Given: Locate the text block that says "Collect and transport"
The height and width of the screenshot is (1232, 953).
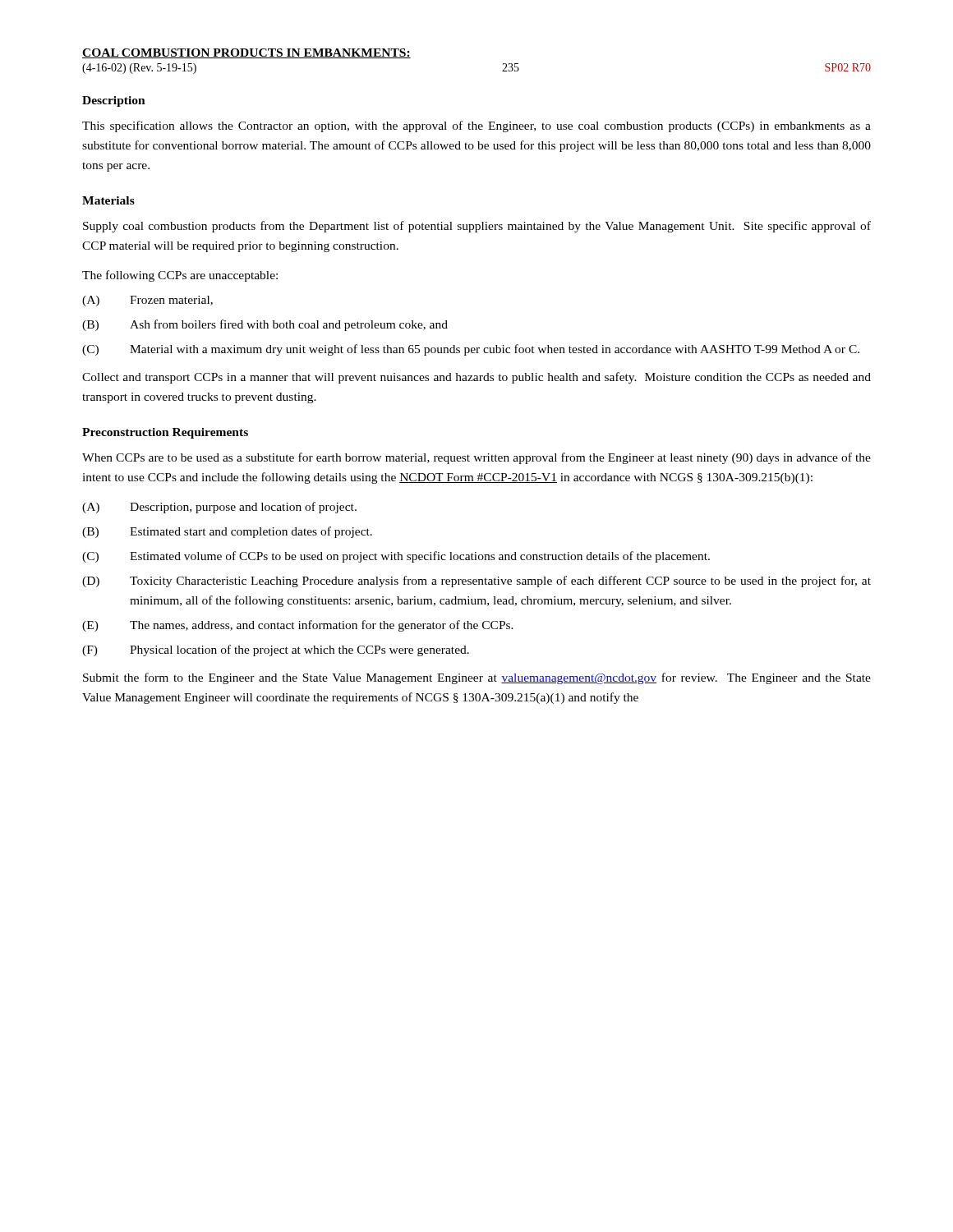Looking at the screenshot, I should (x=476, y=387).
